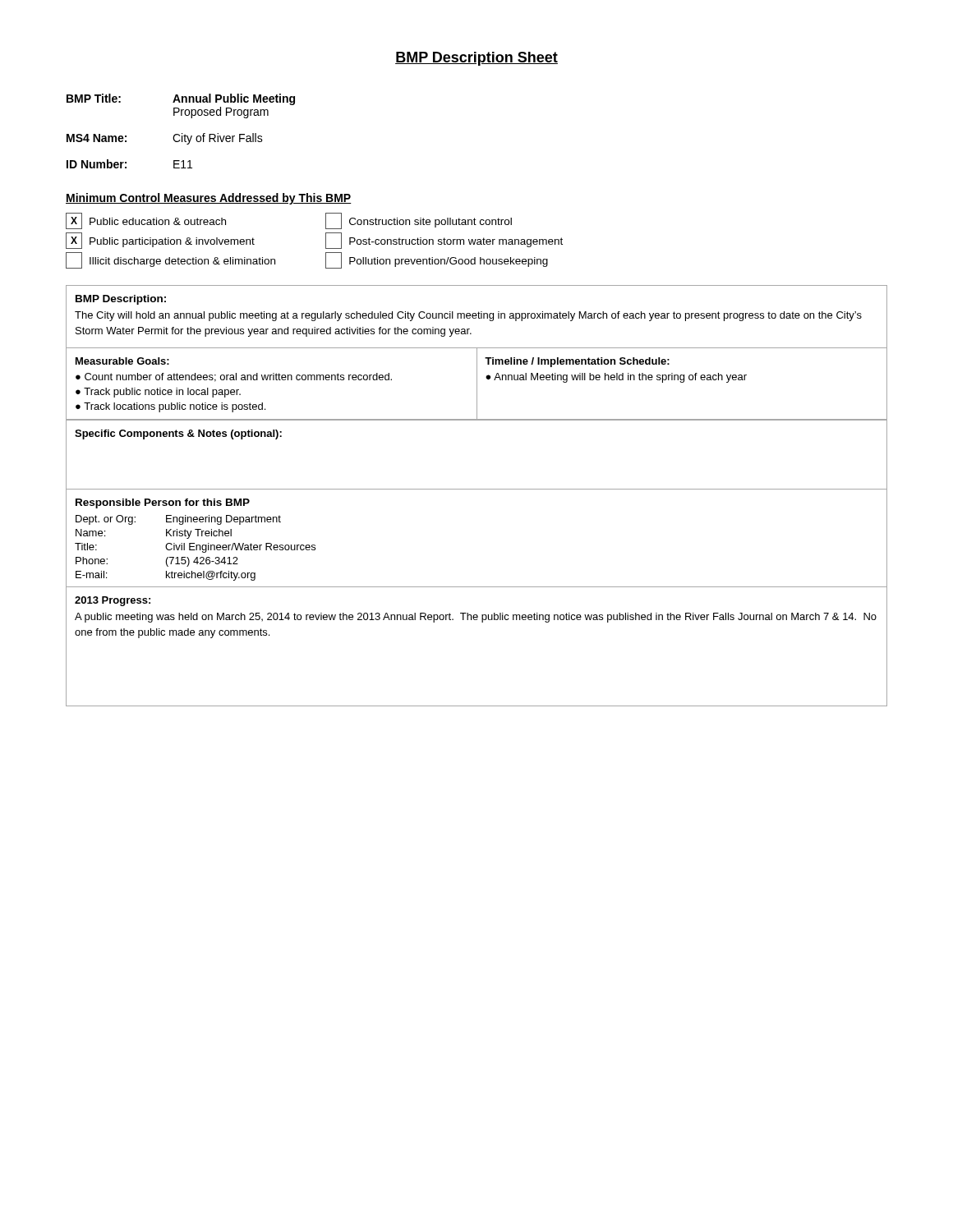
Task: Click on the element starting "BMP Title: Annual Public MeetingProposed Program"
Action: pyautogui.click(x=181, y=105)
